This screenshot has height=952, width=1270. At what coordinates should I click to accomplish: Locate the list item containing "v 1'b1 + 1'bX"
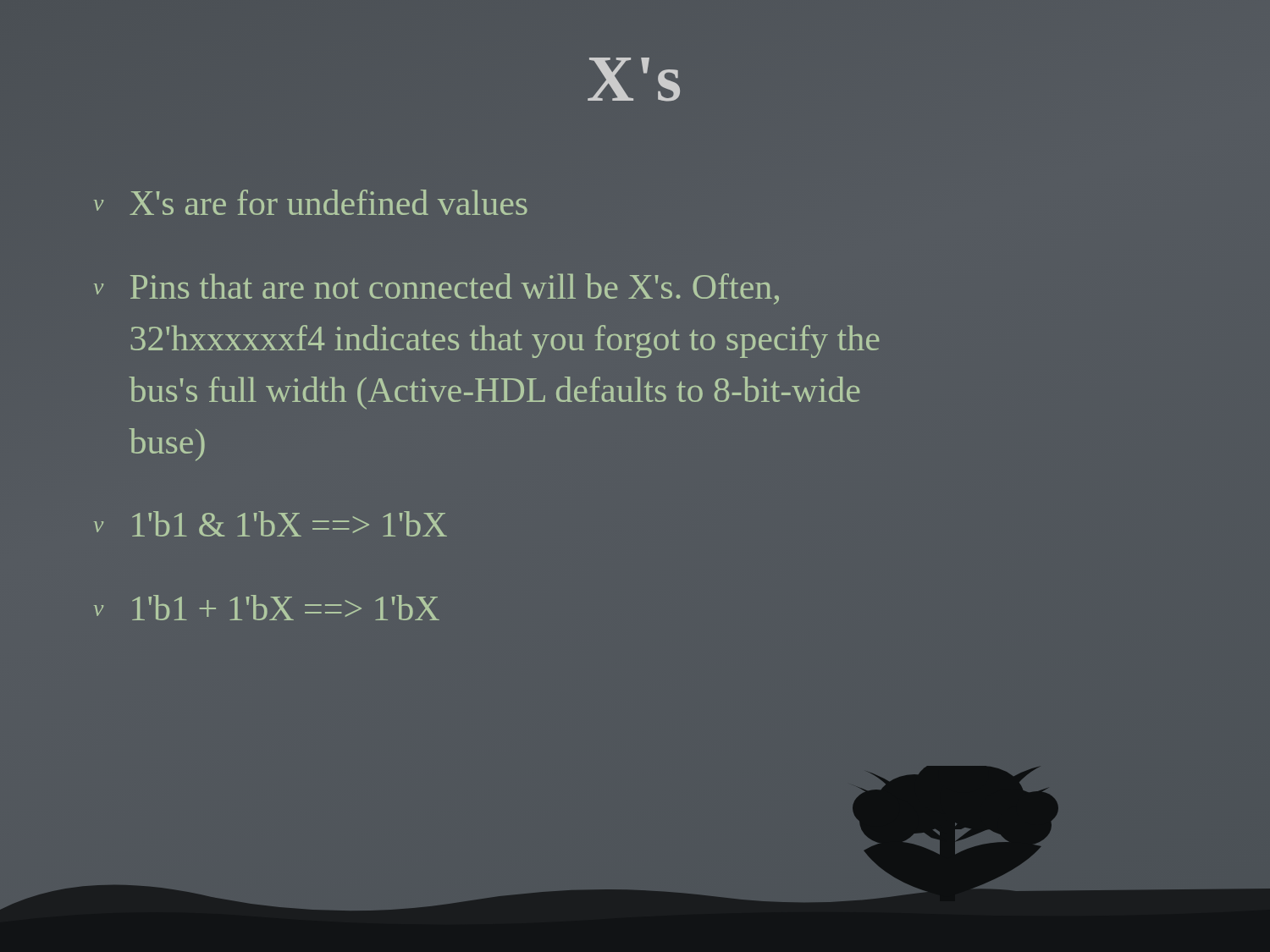point(267,609)
